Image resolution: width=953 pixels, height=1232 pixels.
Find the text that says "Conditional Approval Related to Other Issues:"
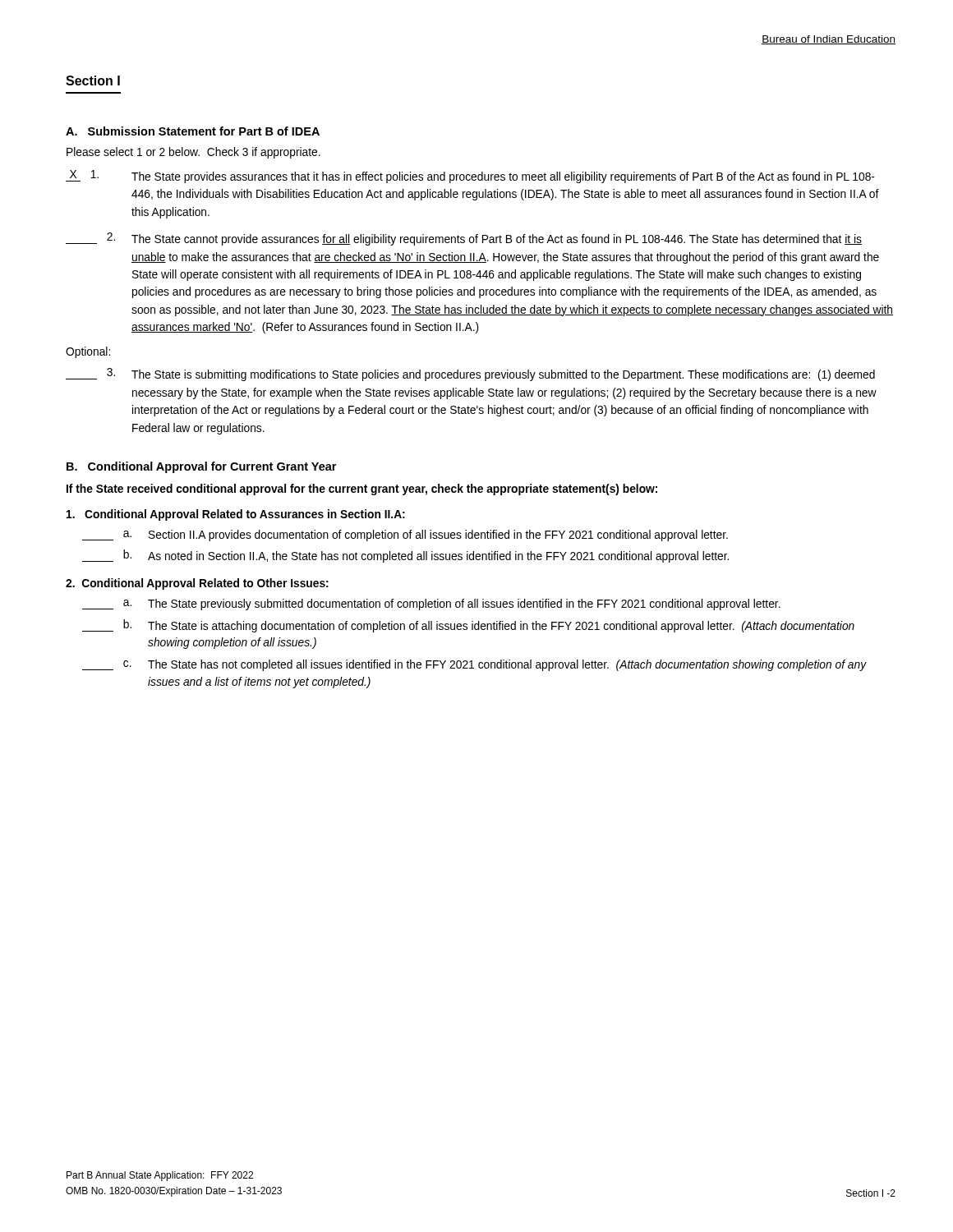[197, 583]
